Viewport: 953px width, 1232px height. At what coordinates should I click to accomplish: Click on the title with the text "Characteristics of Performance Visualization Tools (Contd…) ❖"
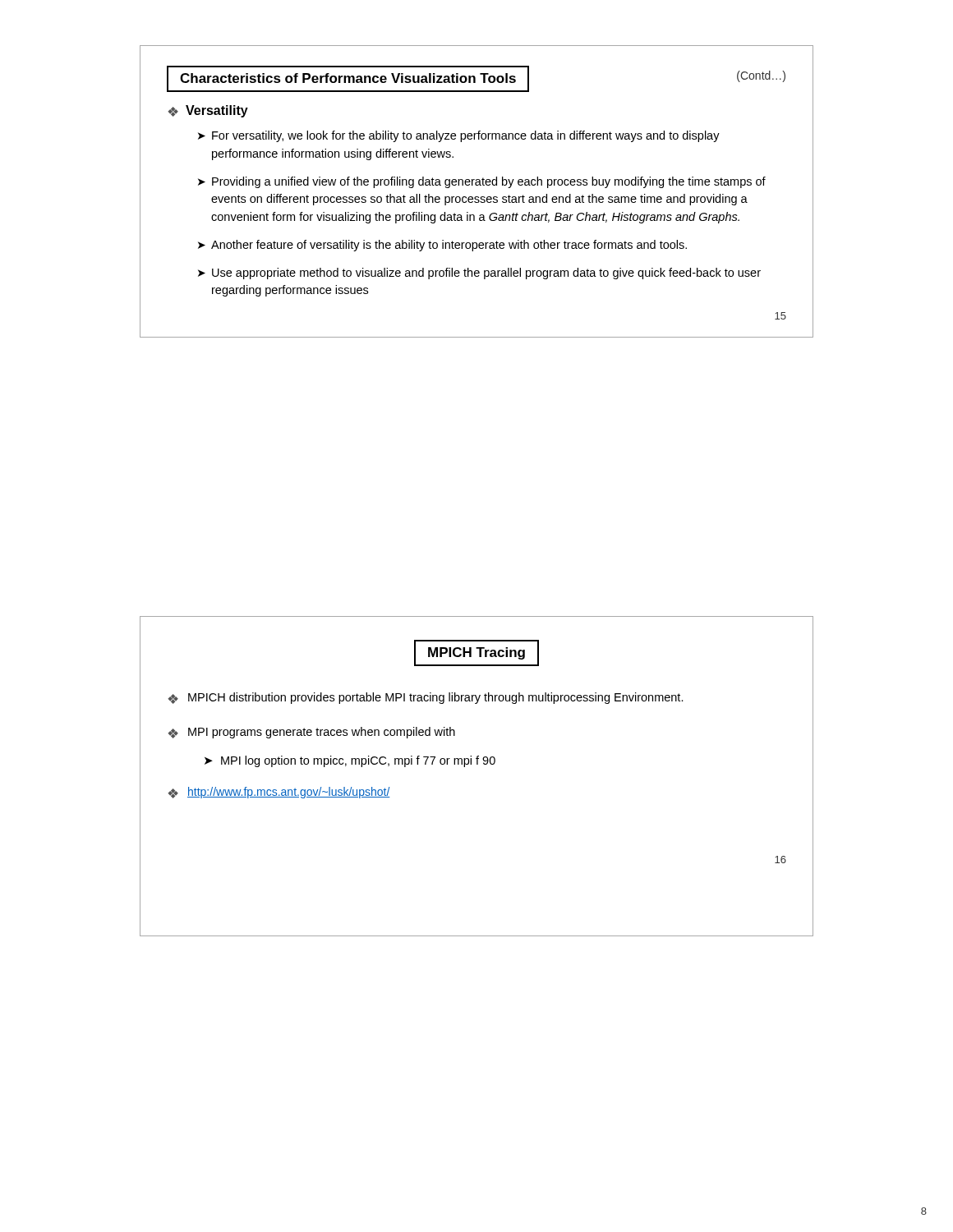pos(476,194)
